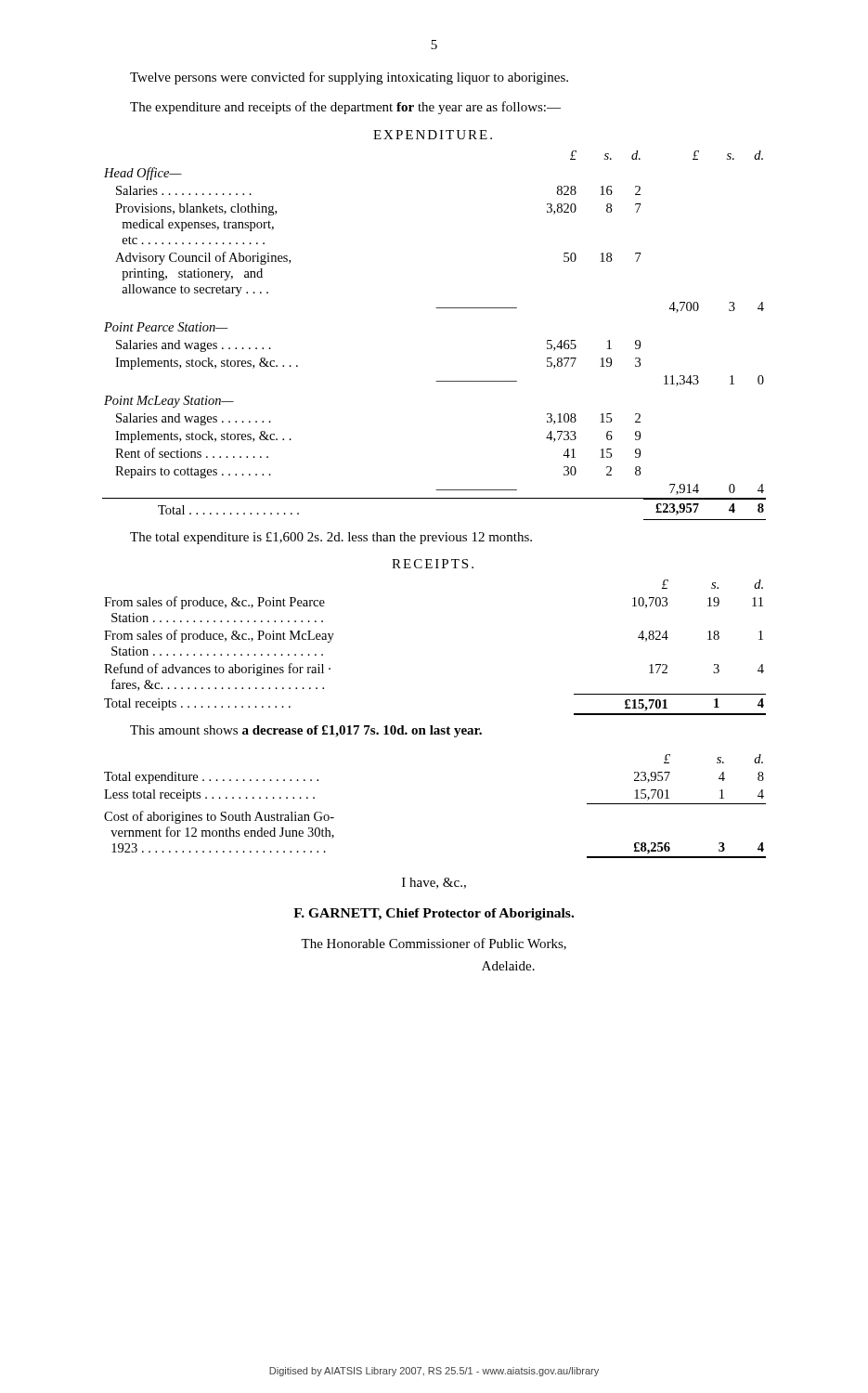This screenshot has width=868, height=1393.
Task: Find "F. GARNETT, Chief Protector of Aboriginals." on this page
Action: pyautogui.click(x=434, y=912)
